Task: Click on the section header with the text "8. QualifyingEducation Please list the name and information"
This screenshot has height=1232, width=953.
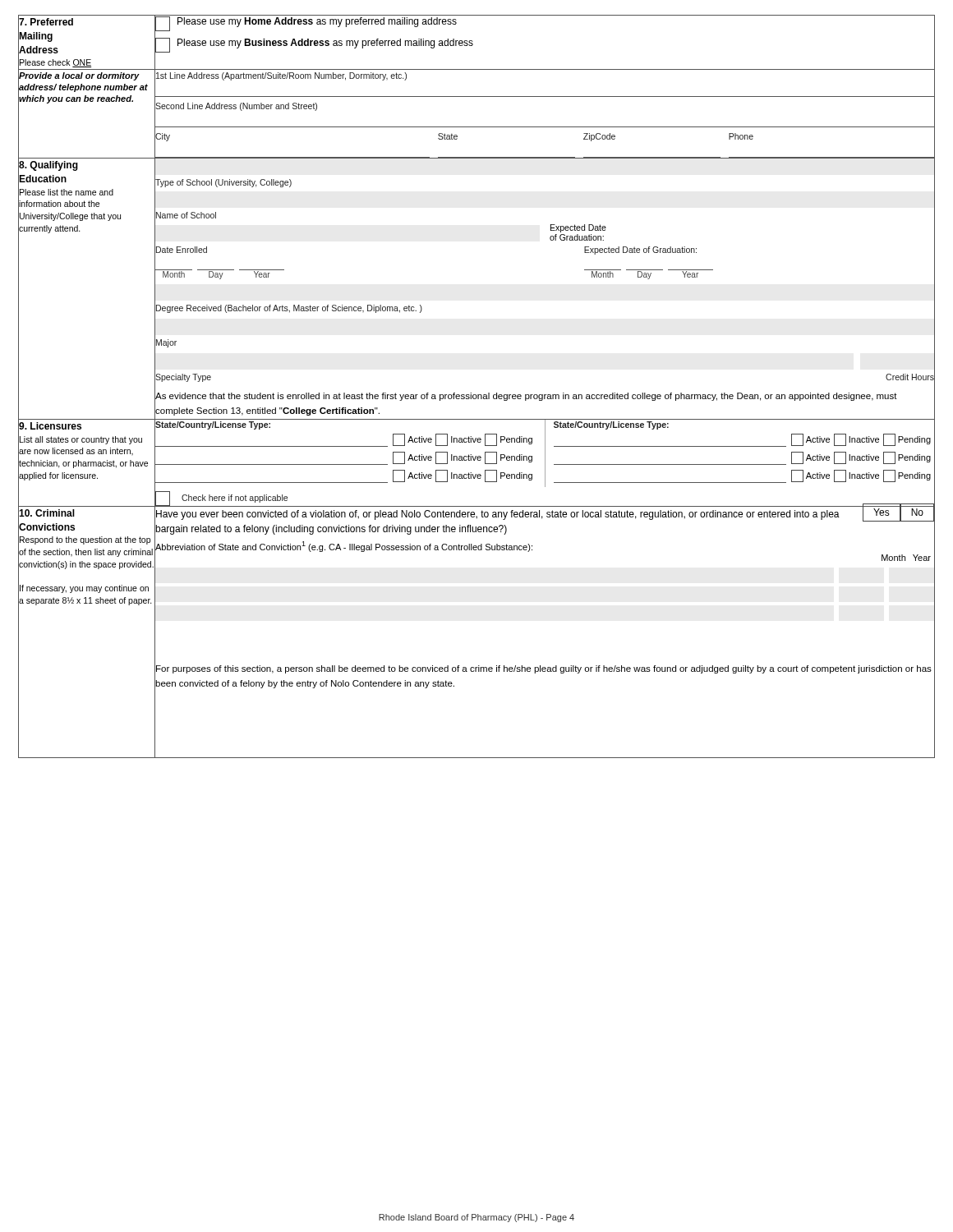Action: pyautogui.click(x=70, y=196)
